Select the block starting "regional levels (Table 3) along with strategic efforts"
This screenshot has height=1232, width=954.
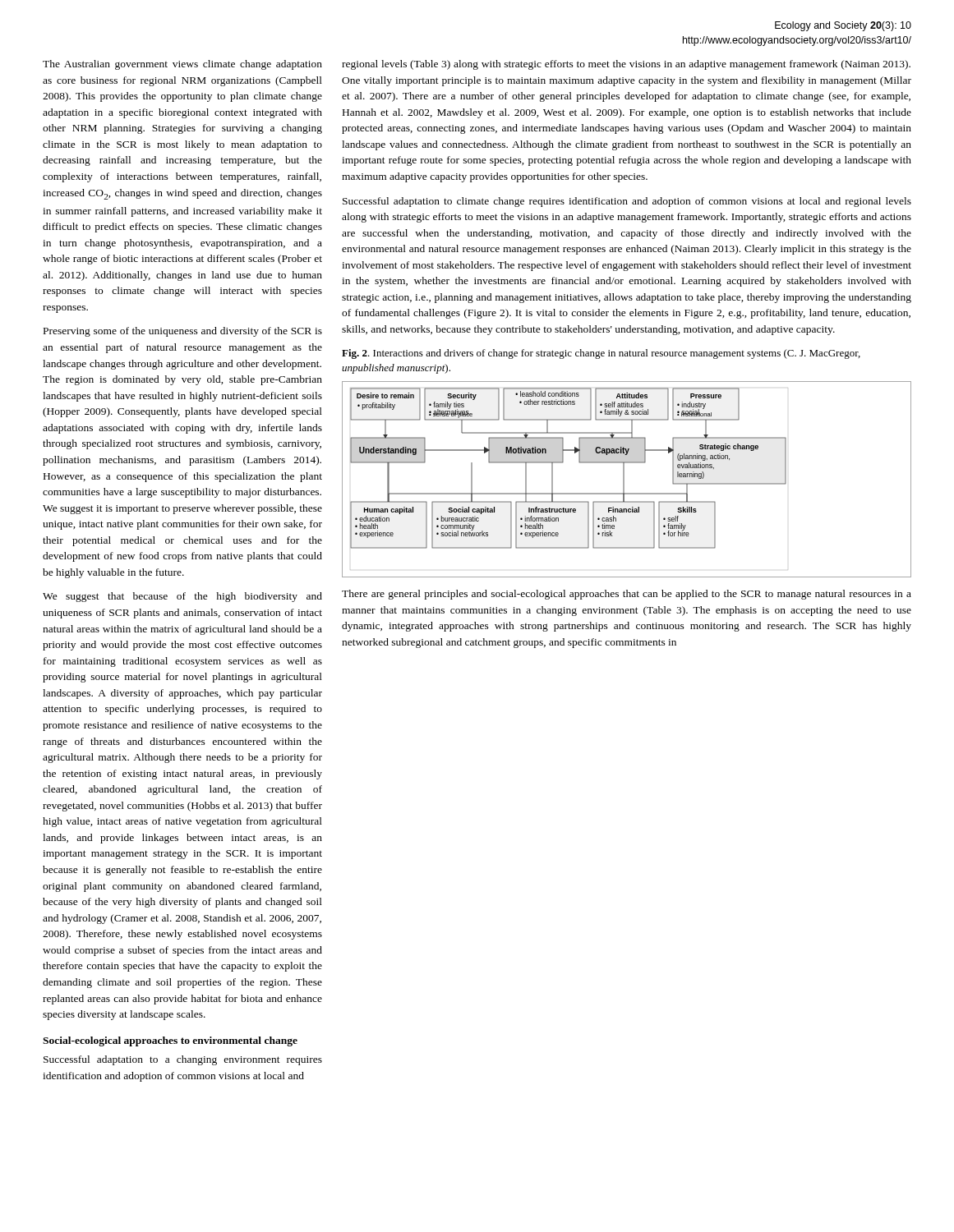[x=627, y=120]
